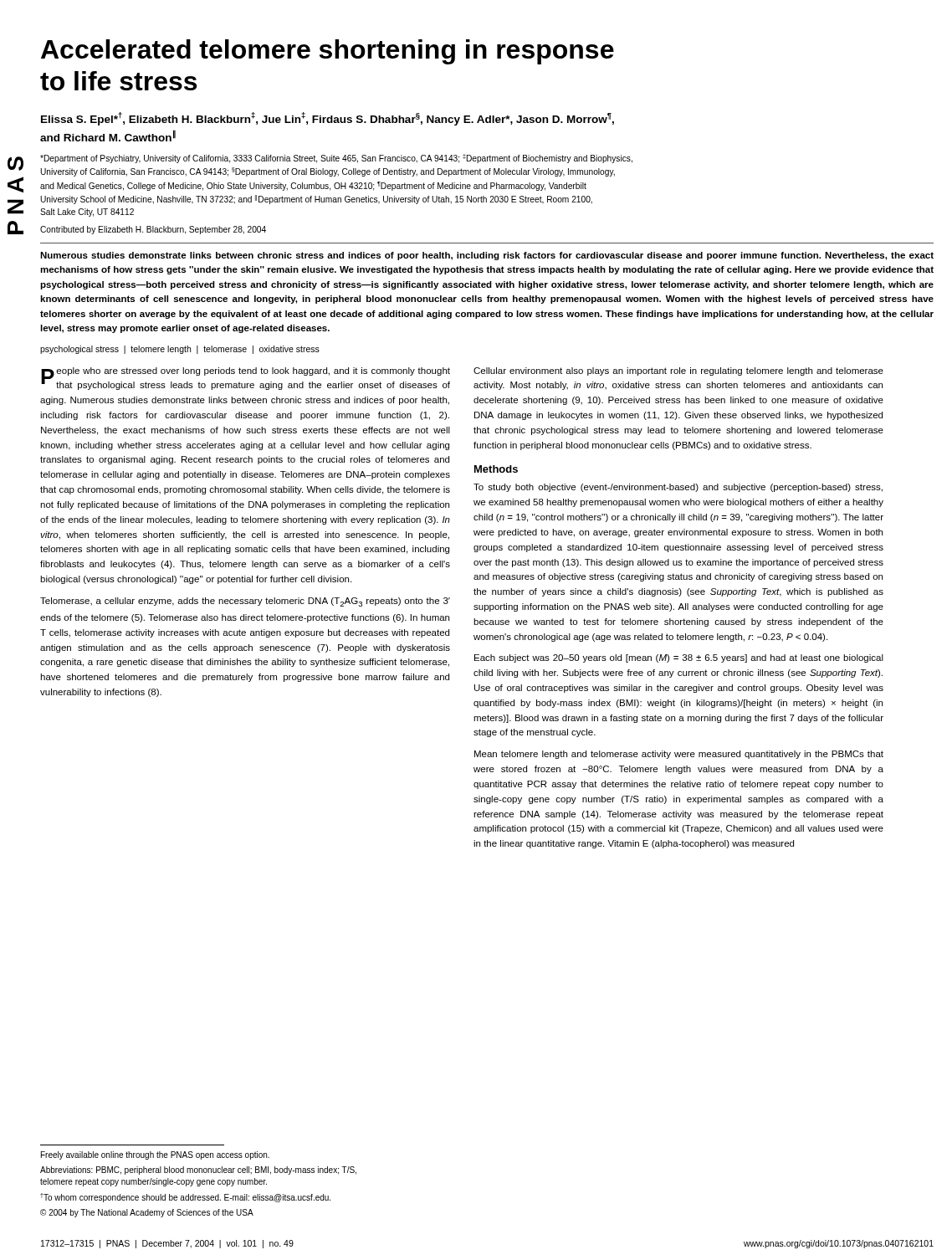Image resolution: width=952 pixels, height=1255 pixels.
Task: Locate the text block that says "Each subject was 20–50 years old [mean (M)"
Action: [678, 695]
